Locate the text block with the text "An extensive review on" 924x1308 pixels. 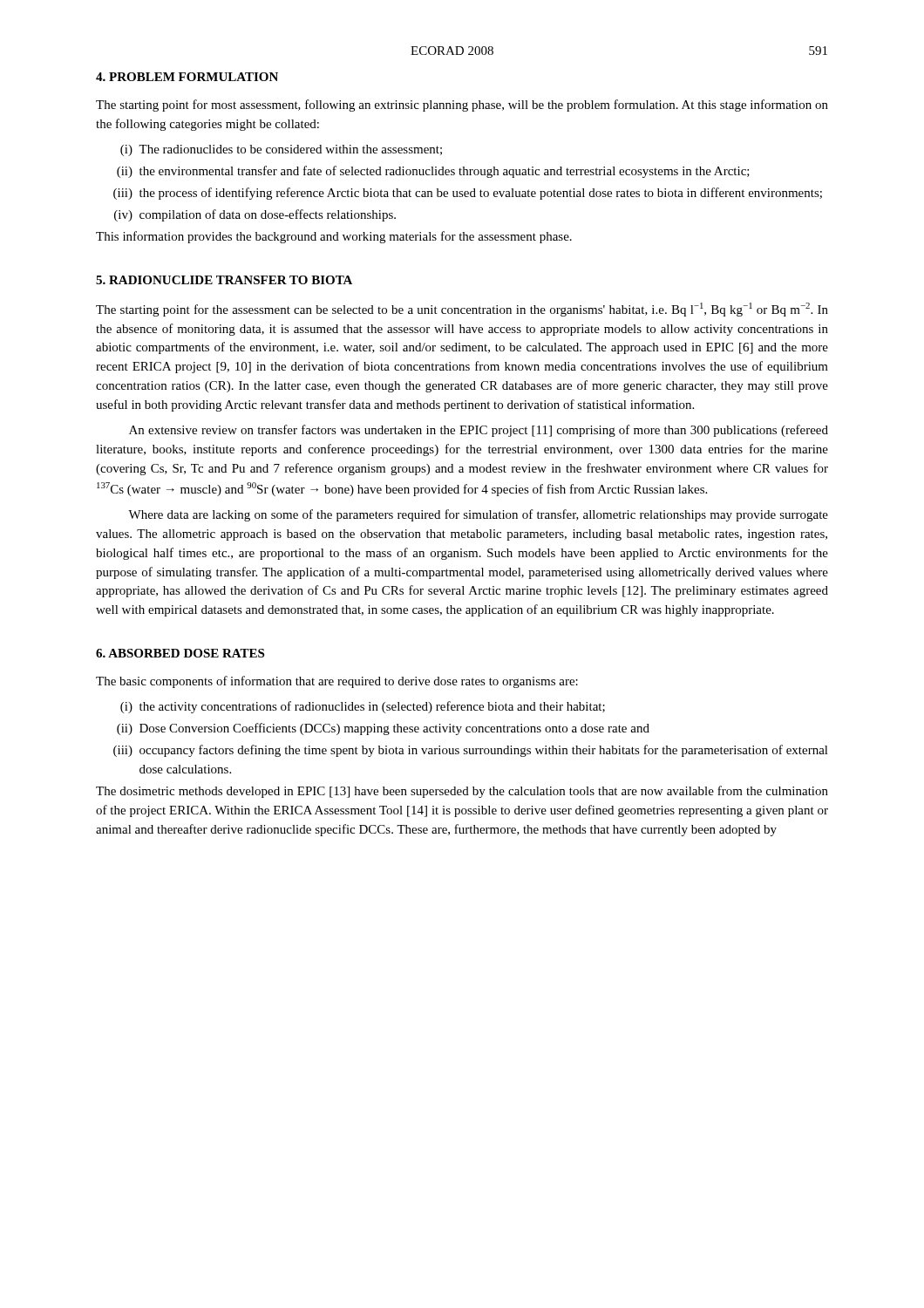(462, 459)
